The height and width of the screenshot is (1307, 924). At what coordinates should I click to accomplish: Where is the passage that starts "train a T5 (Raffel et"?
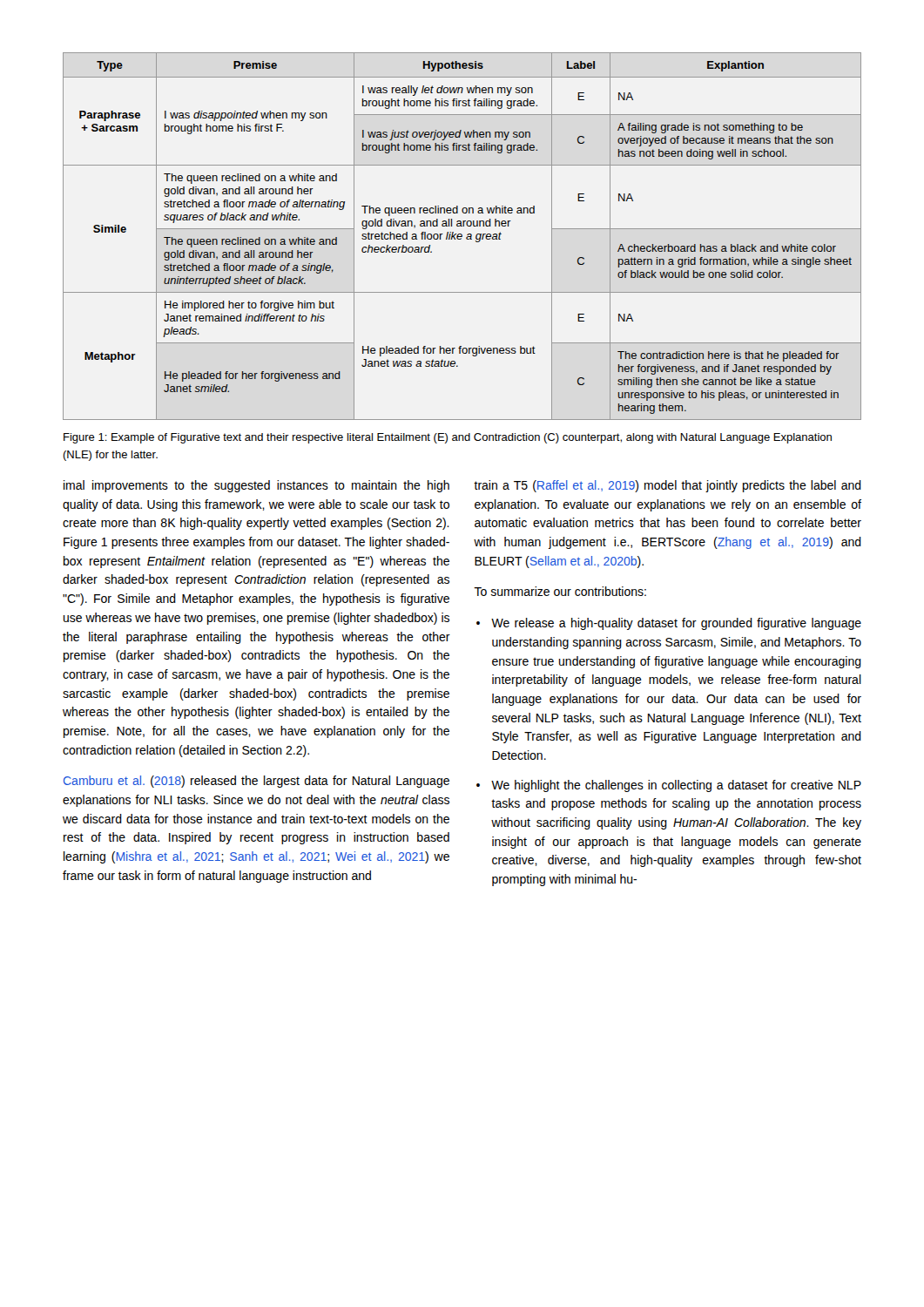click(668, 523)
